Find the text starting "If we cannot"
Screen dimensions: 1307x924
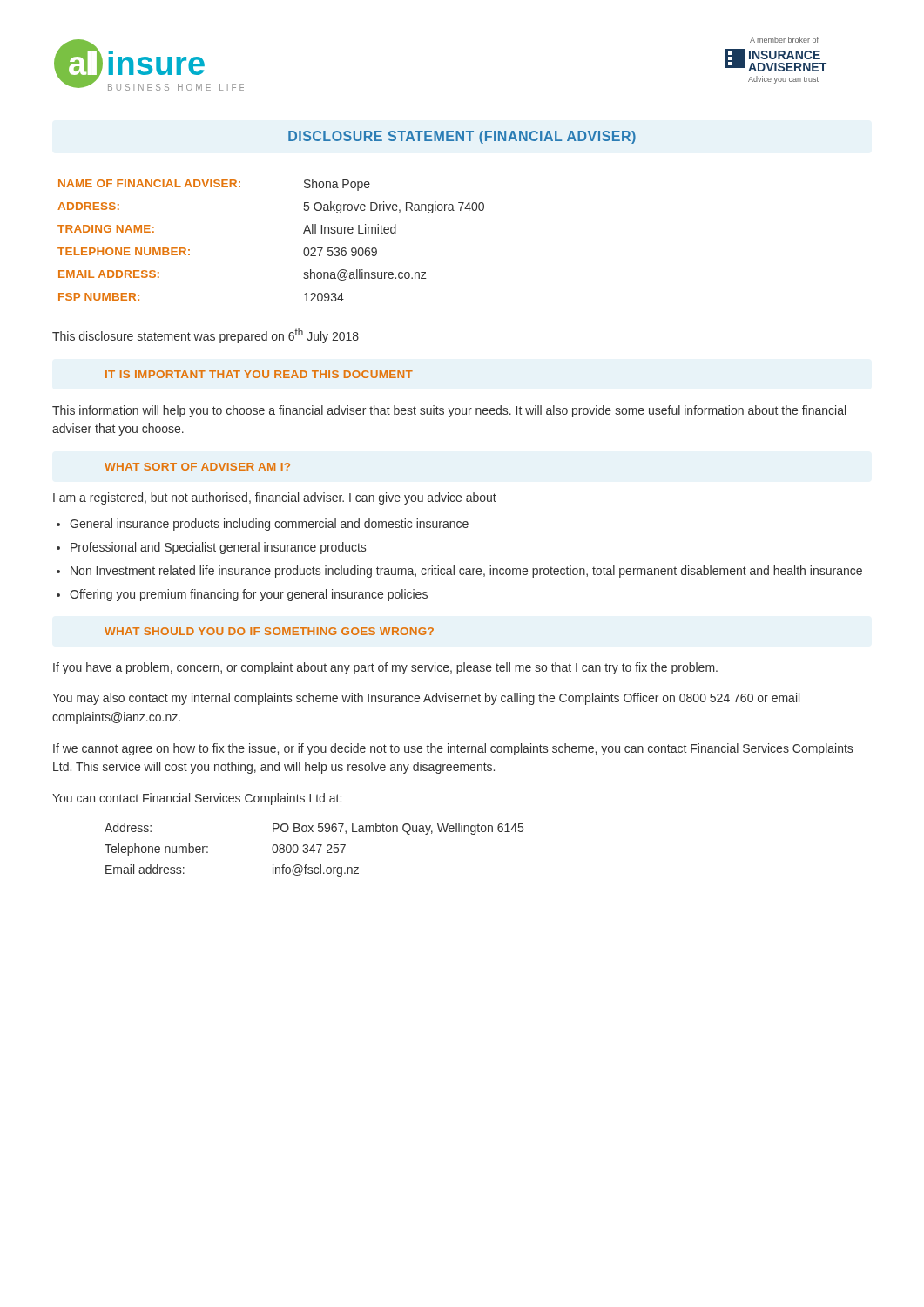click(x=453, y=758)
